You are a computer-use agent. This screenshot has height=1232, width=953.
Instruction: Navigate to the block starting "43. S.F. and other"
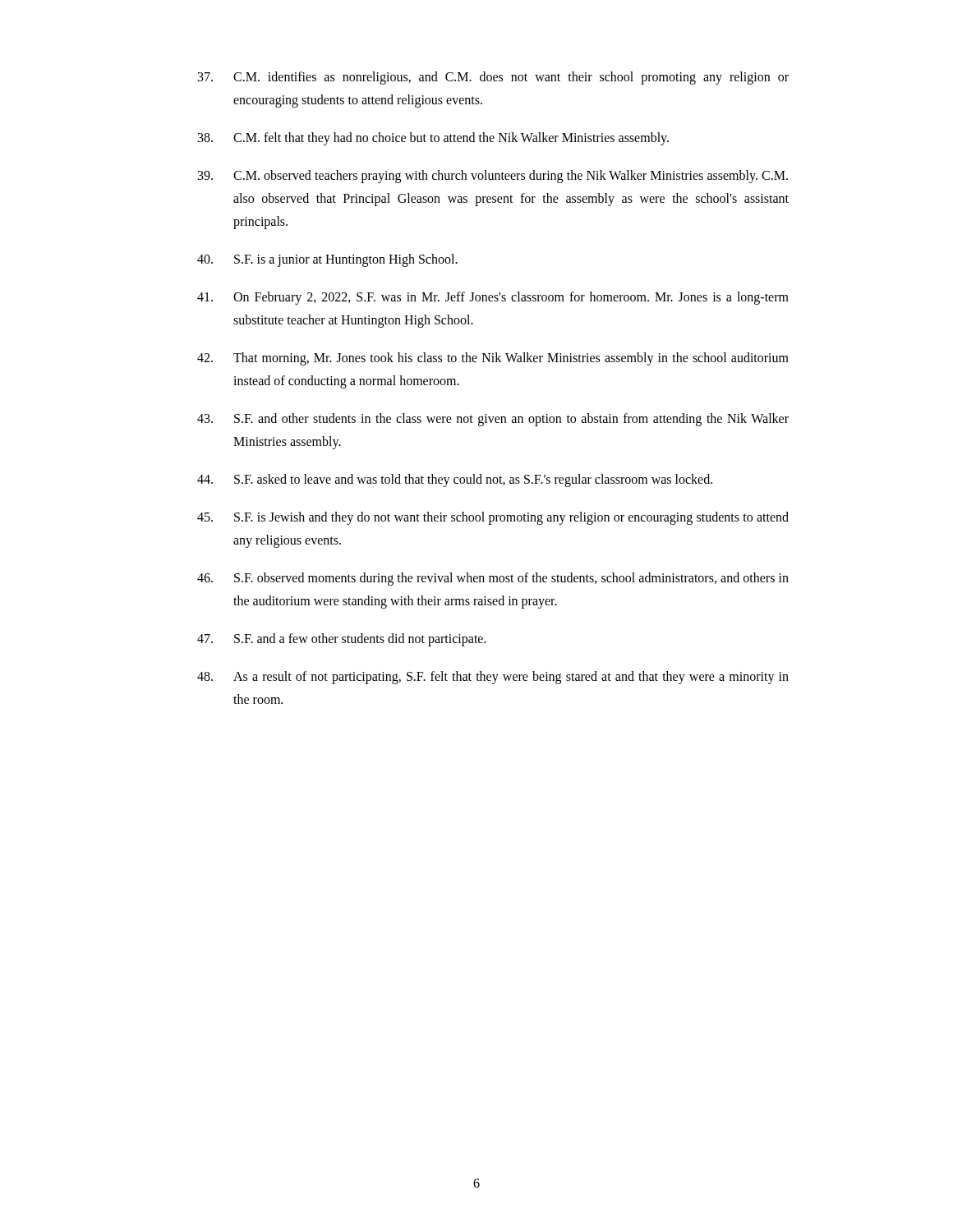(x=464, y=430)
